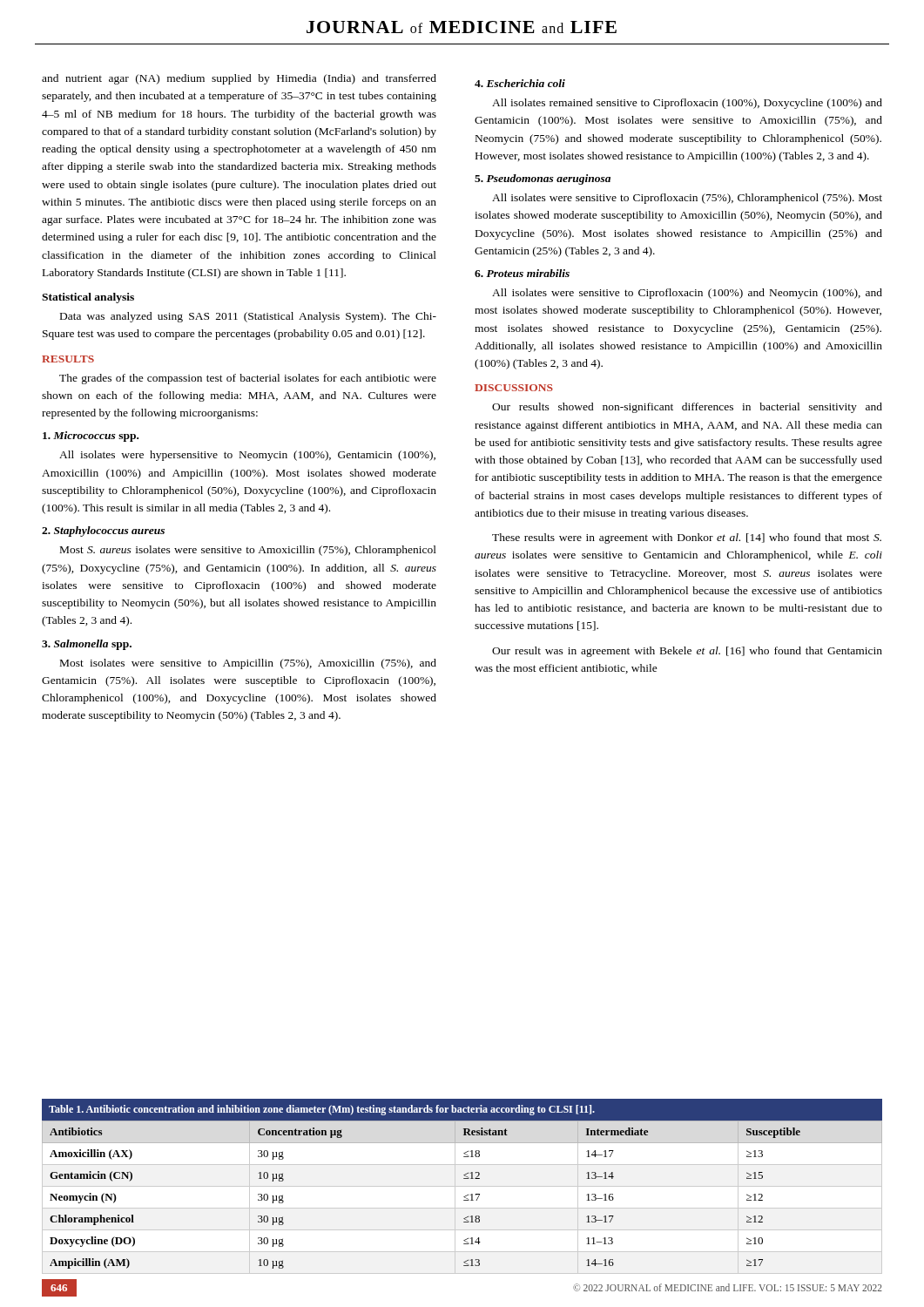The width and height of the screenshot is (924, 1307).
Task: Locate the text block containing "Most S. aureus isolates were"
Action: coord(239,585)
